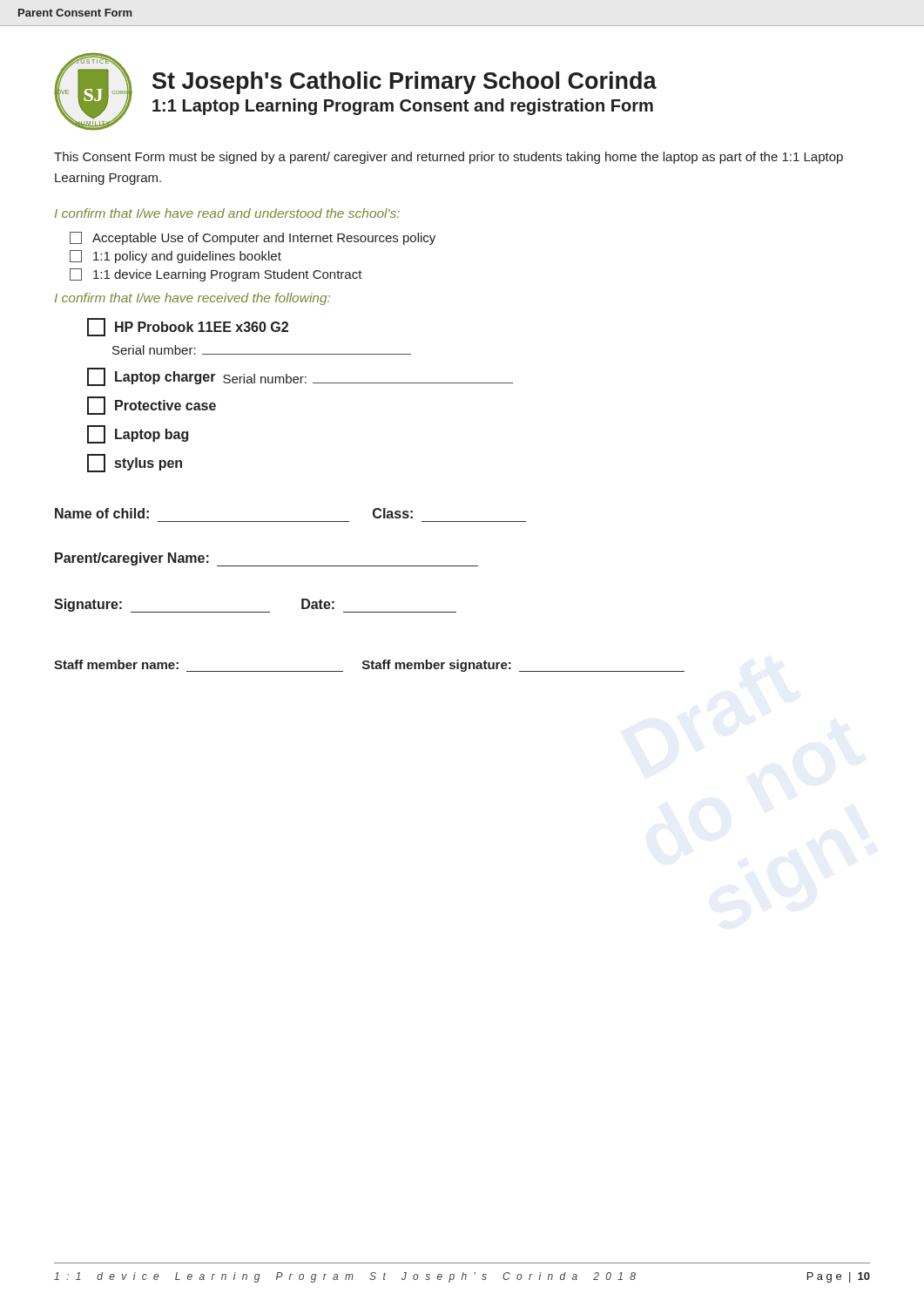
Task: Navigate to the element starting "I confirm that I/we have read and understood"
Action: tap(227, 213)
